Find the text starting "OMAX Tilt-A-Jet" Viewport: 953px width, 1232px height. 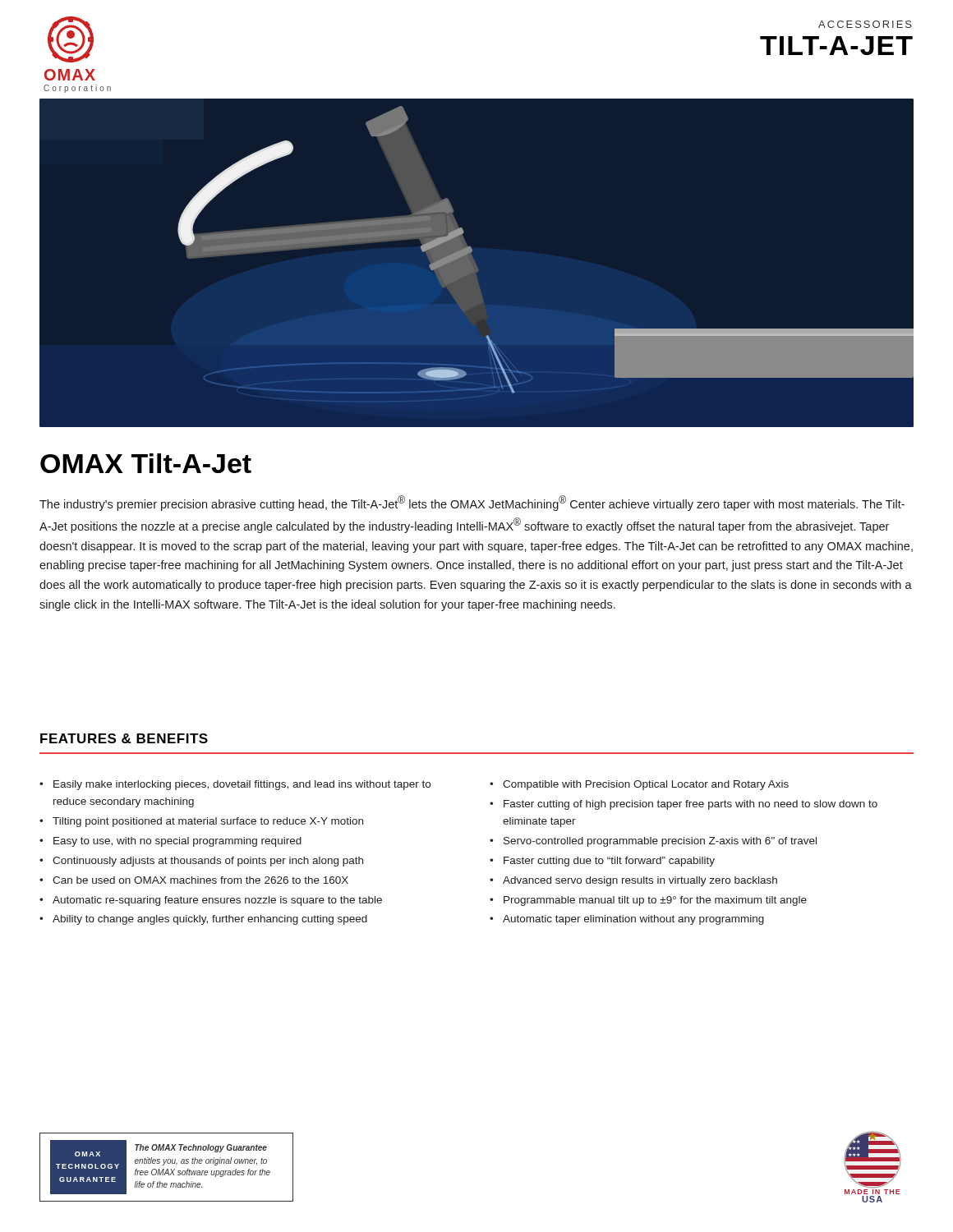tap(145, 464)
